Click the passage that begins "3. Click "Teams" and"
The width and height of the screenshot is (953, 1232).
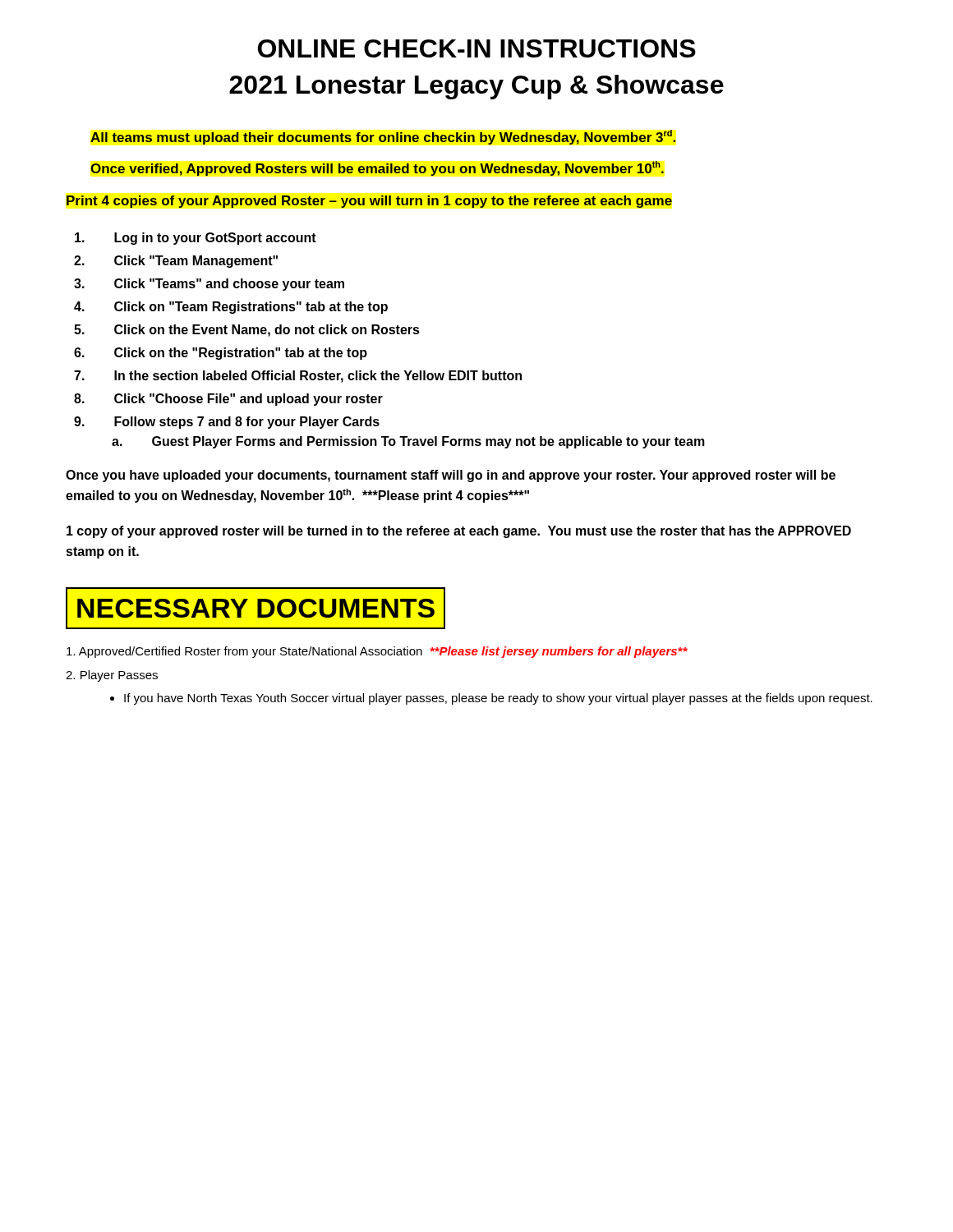click(x=210, y=284)
